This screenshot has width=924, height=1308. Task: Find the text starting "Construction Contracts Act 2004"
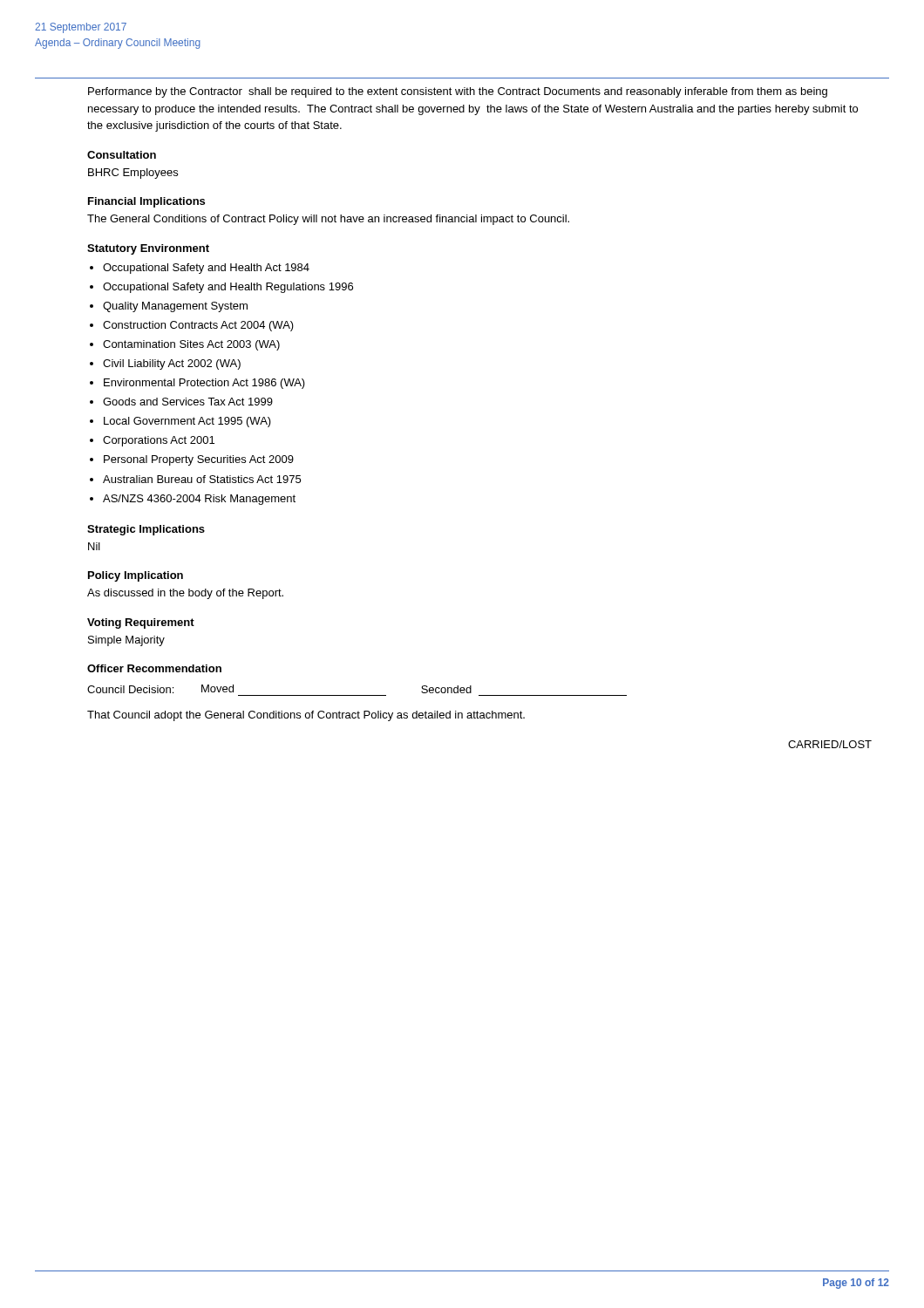tap(198, 325)
